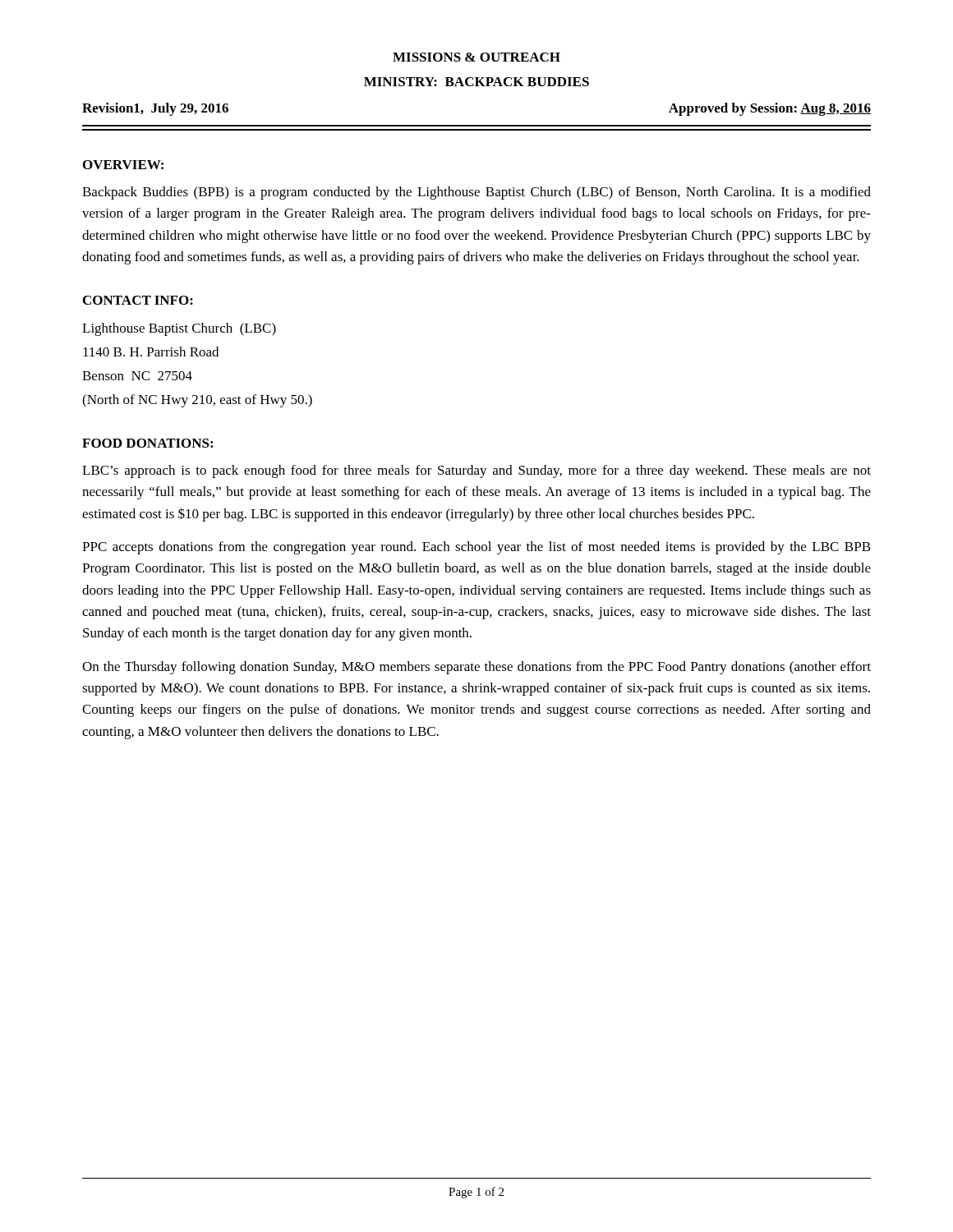Where does it say "MISSIONS & OUTREACH"?
Image resolution: width=953 pixels, height=1232 pixels.
point(476,57)
